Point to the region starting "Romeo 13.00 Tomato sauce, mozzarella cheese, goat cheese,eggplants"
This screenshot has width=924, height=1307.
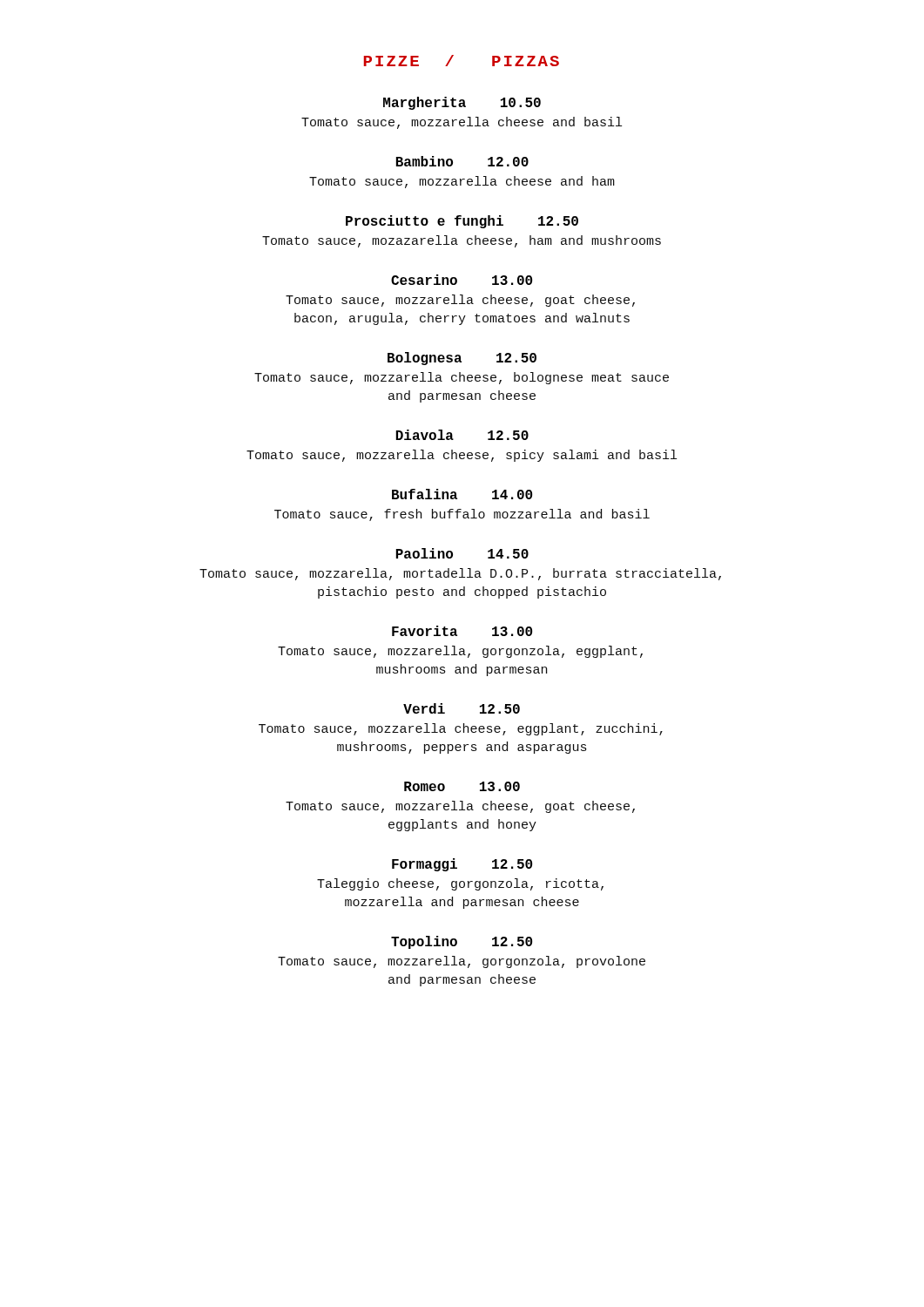point(462,807)
